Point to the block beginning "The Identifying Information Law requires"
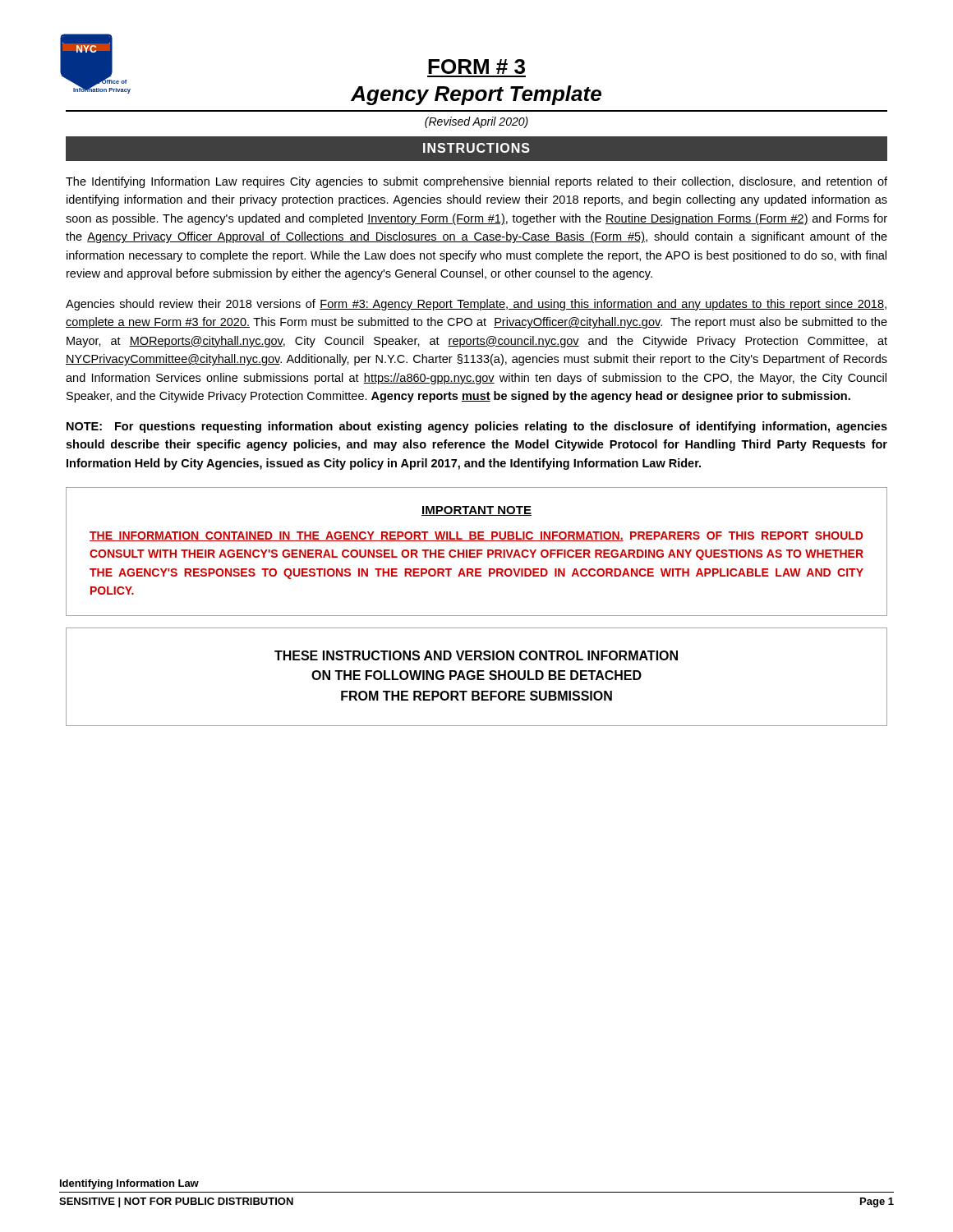Image resolution: width=953 pixels, height=1232 pixels. [x=476, y=228]
